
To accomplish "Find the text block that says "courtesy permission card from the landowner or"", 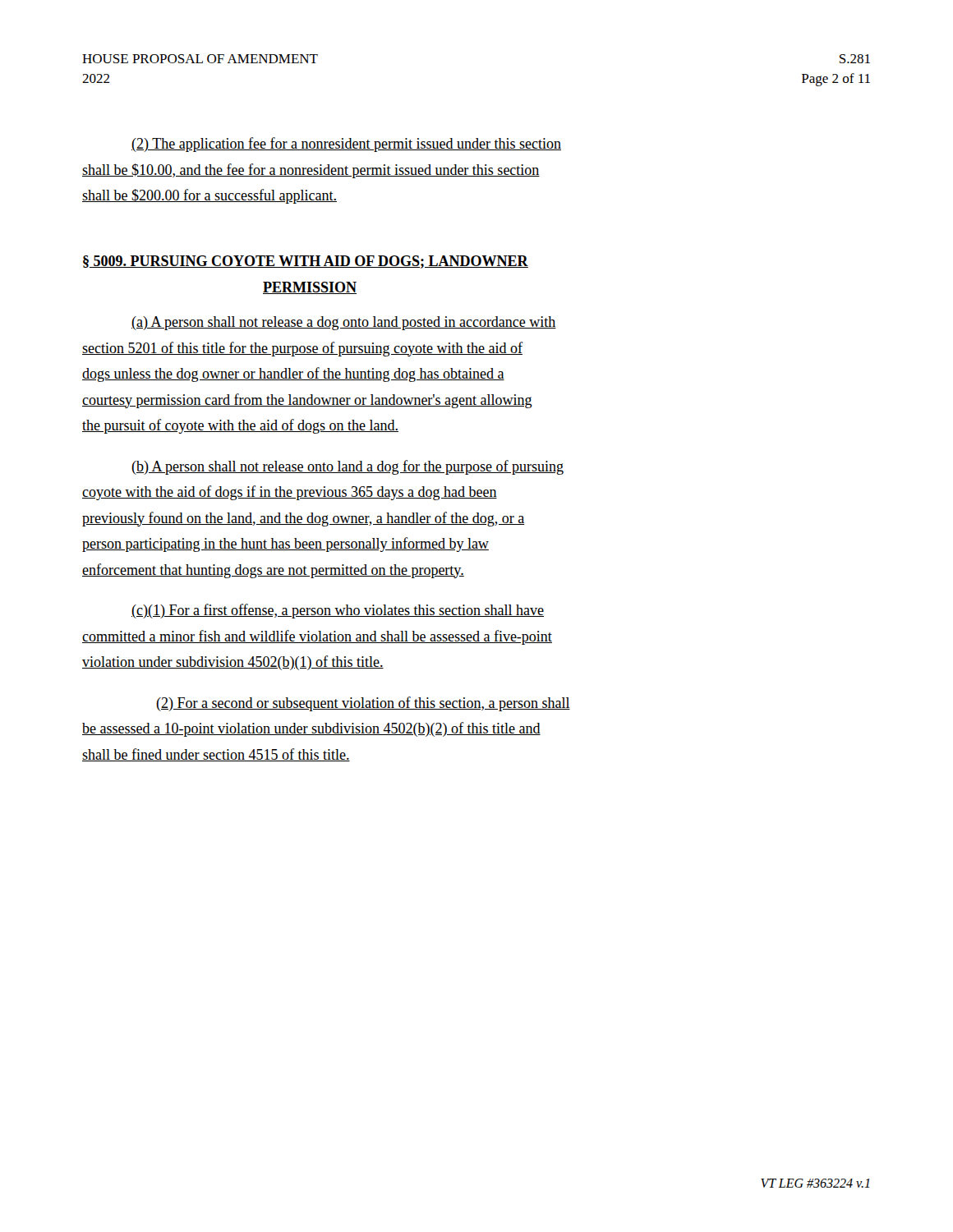I will 307,400.
